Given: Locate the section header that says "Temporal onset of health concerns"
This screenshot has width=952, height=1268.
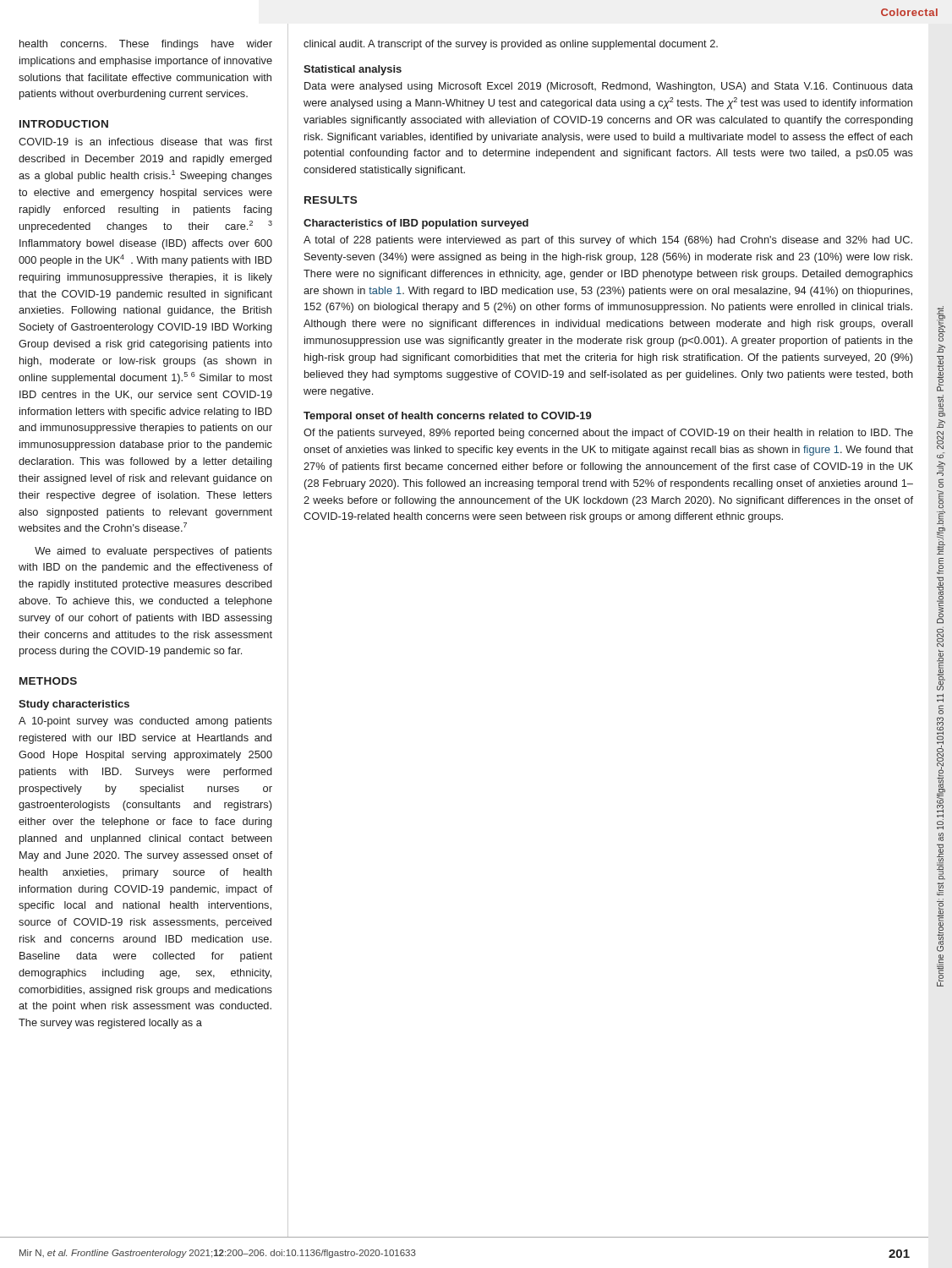Looking at the screenshot, I should click(x=448, y=417).
